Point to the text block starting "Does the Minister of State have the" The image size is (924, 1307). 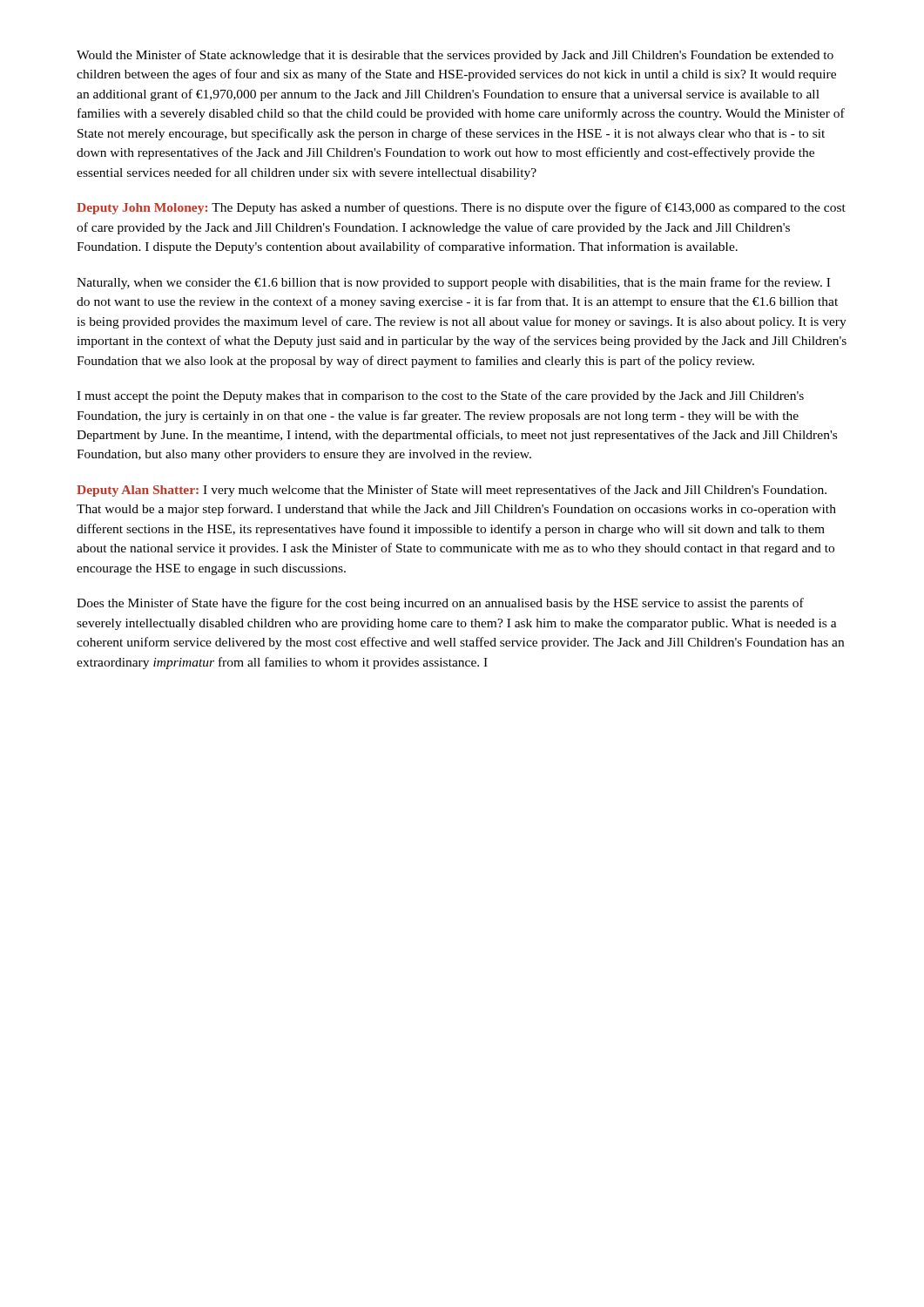[461, 632]
